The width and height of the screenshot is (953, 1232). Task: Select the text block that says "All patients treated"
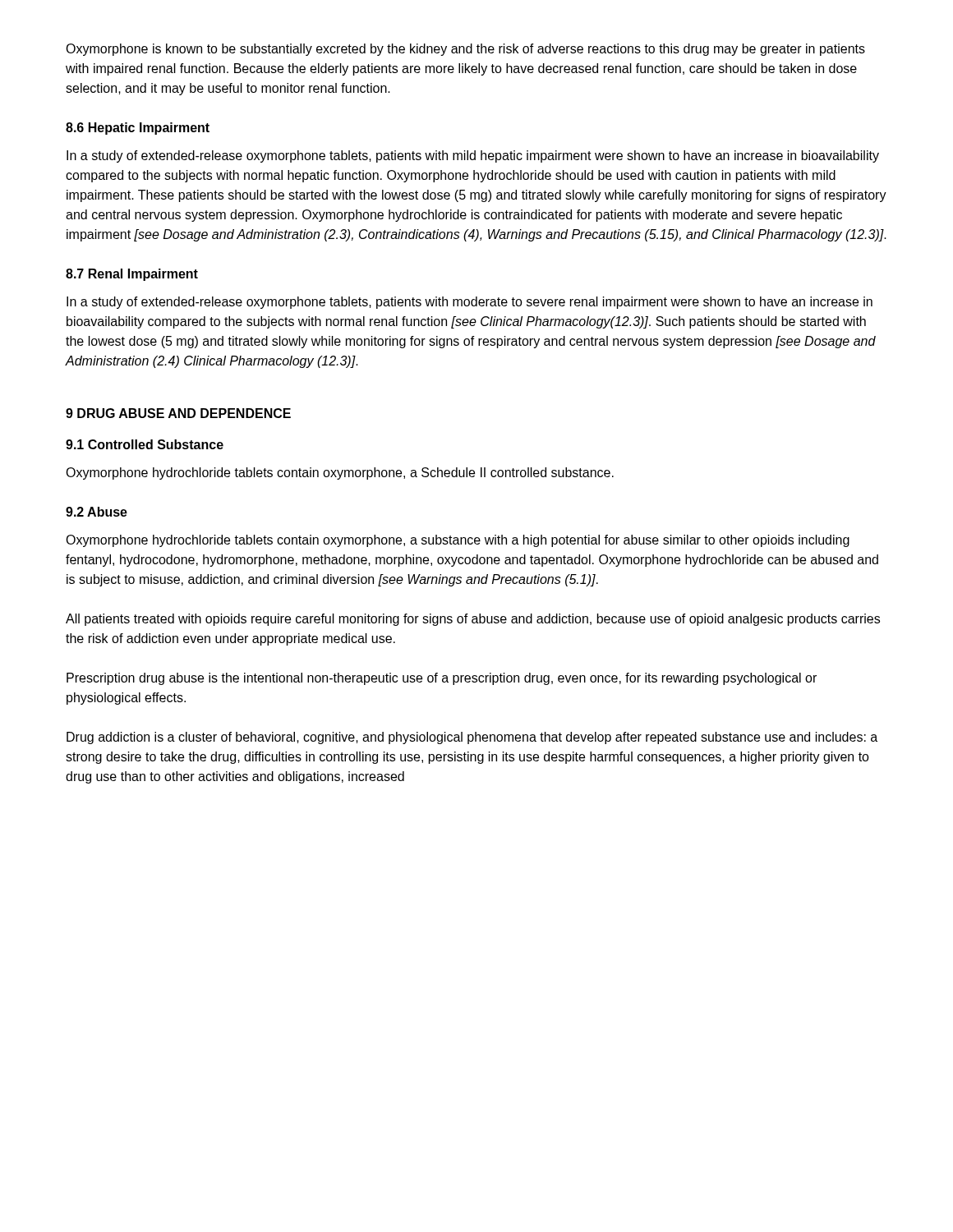(x=473, y=629)
